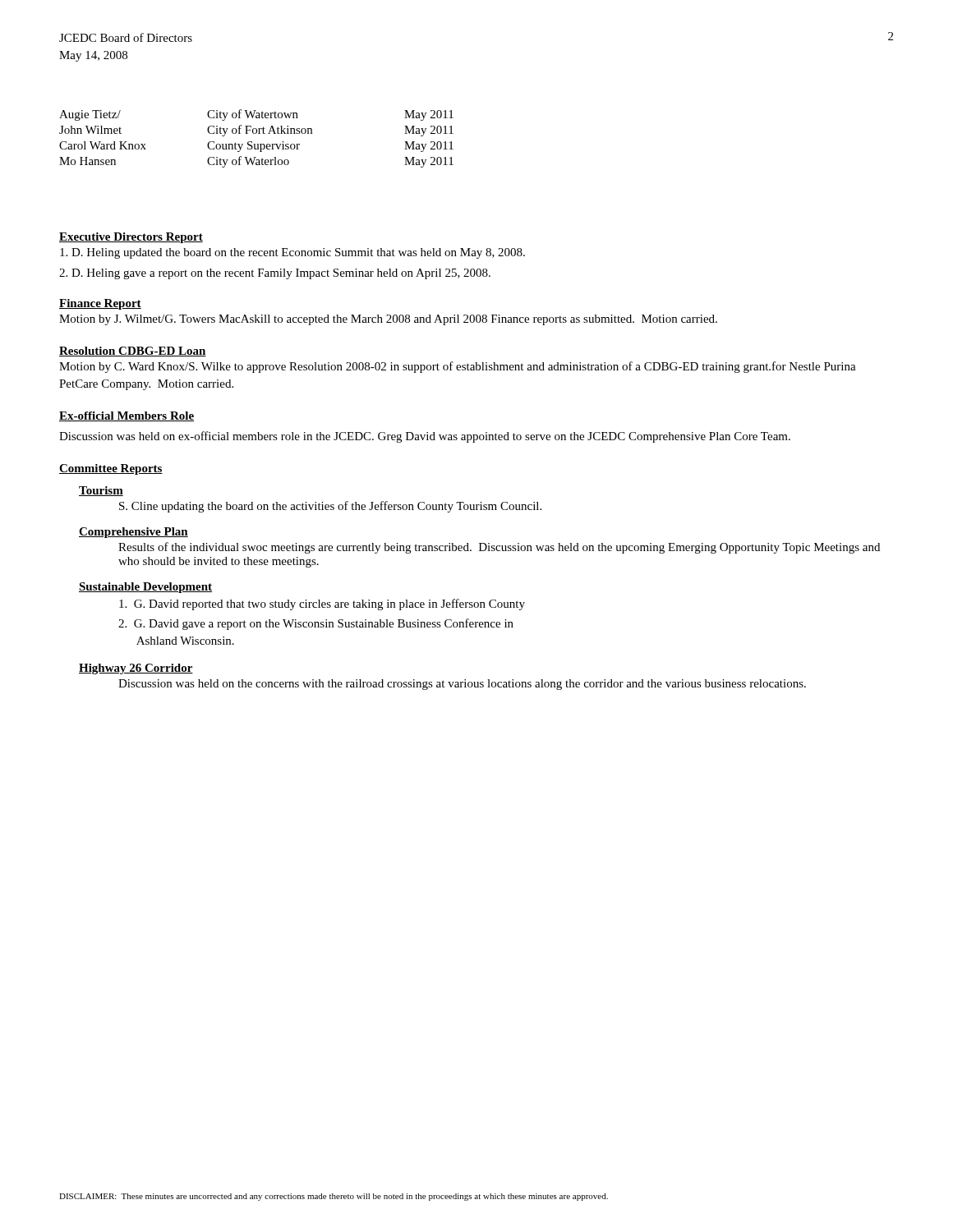Find the passage starting "Committee Reports"
Screen dimensions: 1232x953
point(111,468)
